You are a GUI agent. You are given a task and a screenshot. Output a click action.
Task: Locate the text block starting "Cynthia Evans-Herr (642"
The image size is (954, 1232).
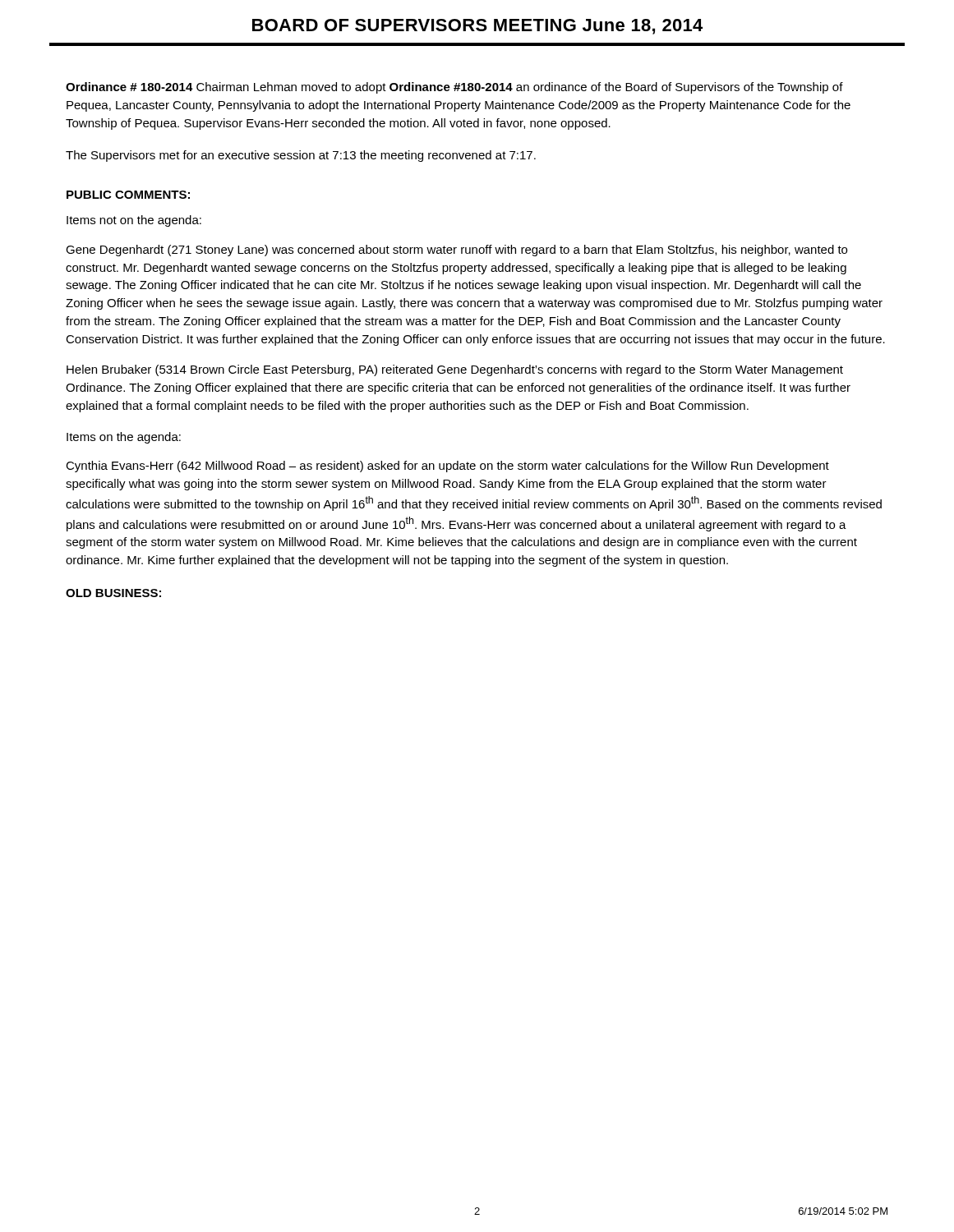tap(474, 513)
